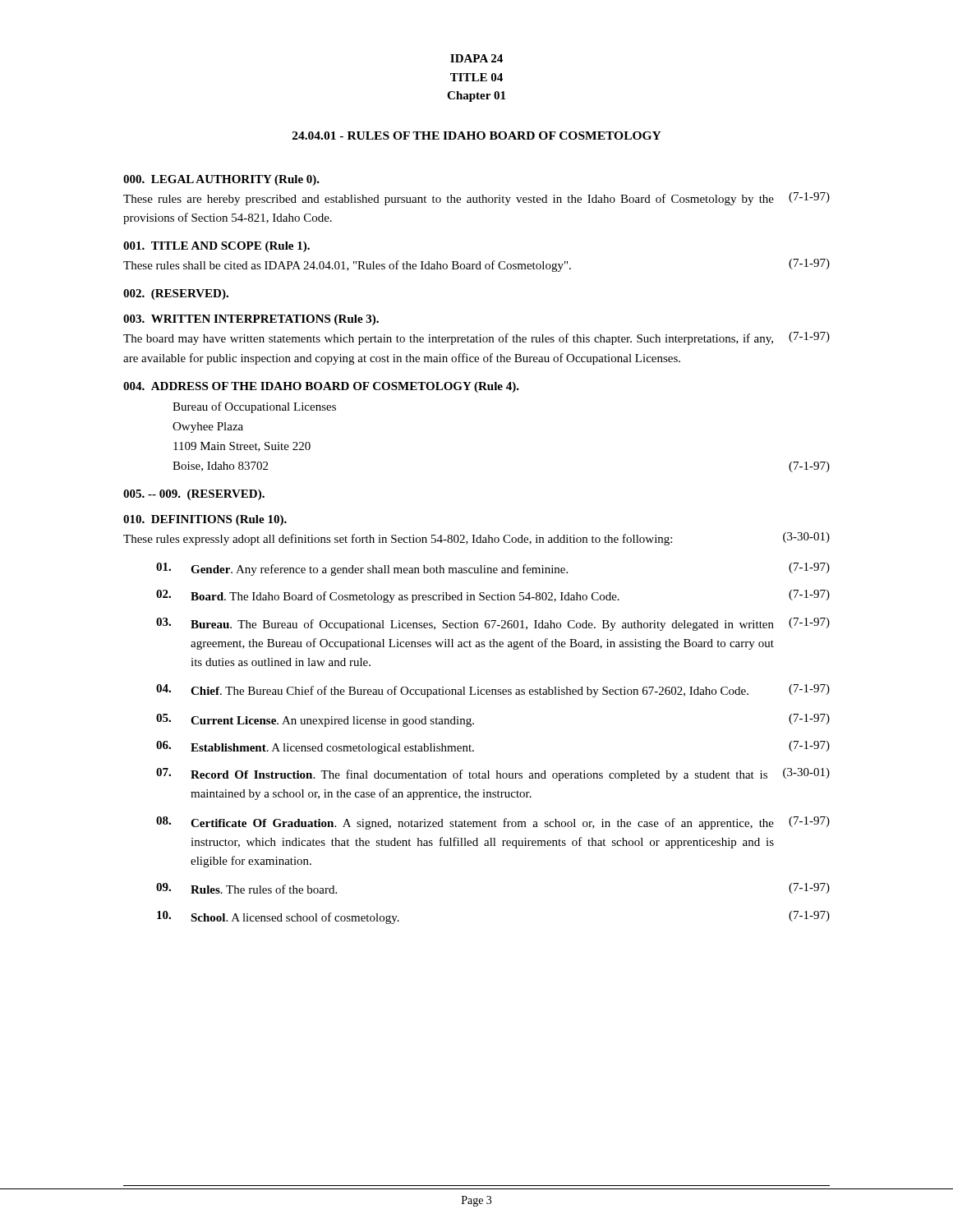953x1232 pixels.
Task: Select the text block that reads "Bureau of Occupational Licenses Owyhee Plaza"
Action: (x=254, y=407)
